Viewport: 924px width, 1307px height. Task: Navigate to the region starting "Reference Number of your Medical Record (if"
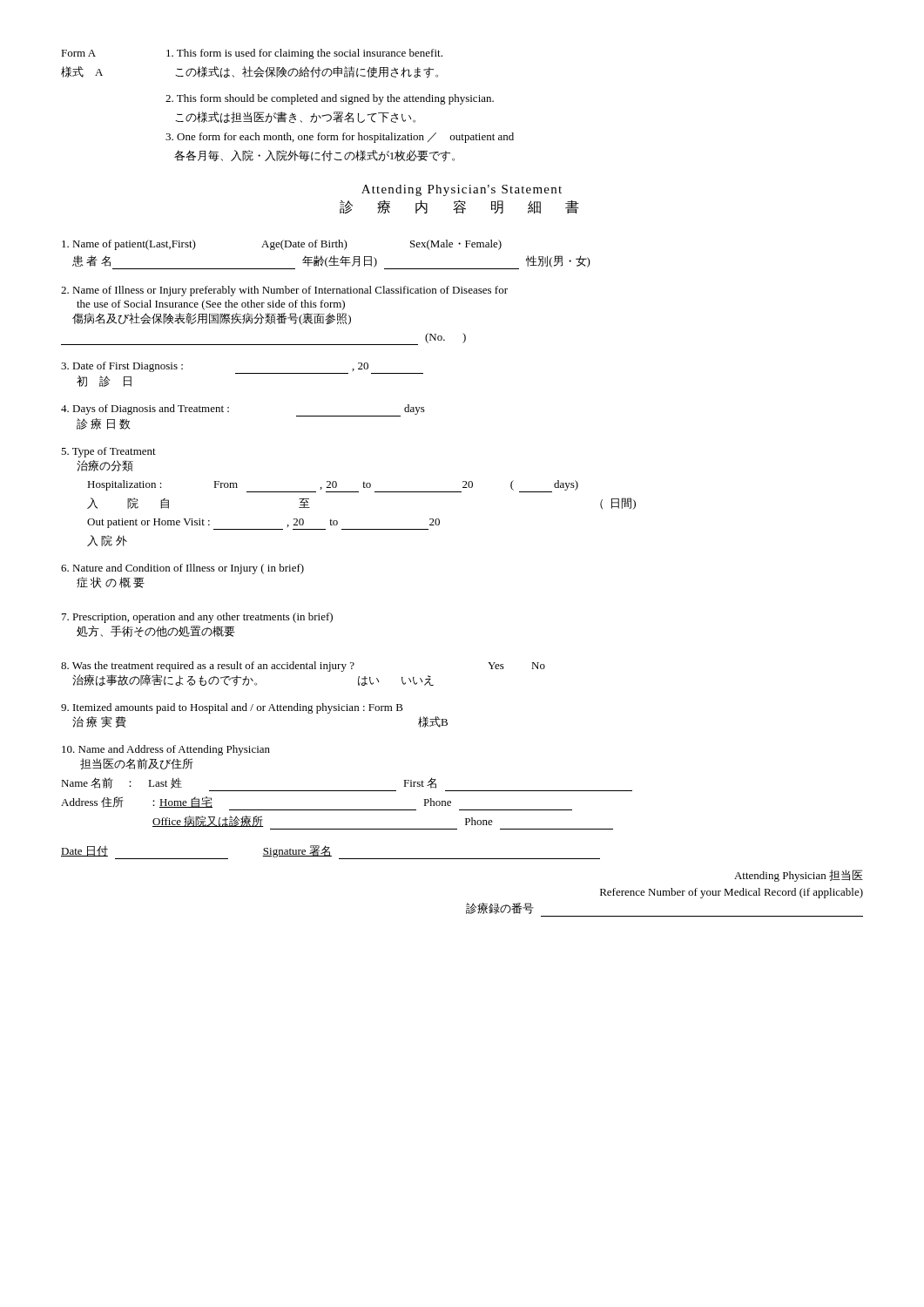pos(731,891)
